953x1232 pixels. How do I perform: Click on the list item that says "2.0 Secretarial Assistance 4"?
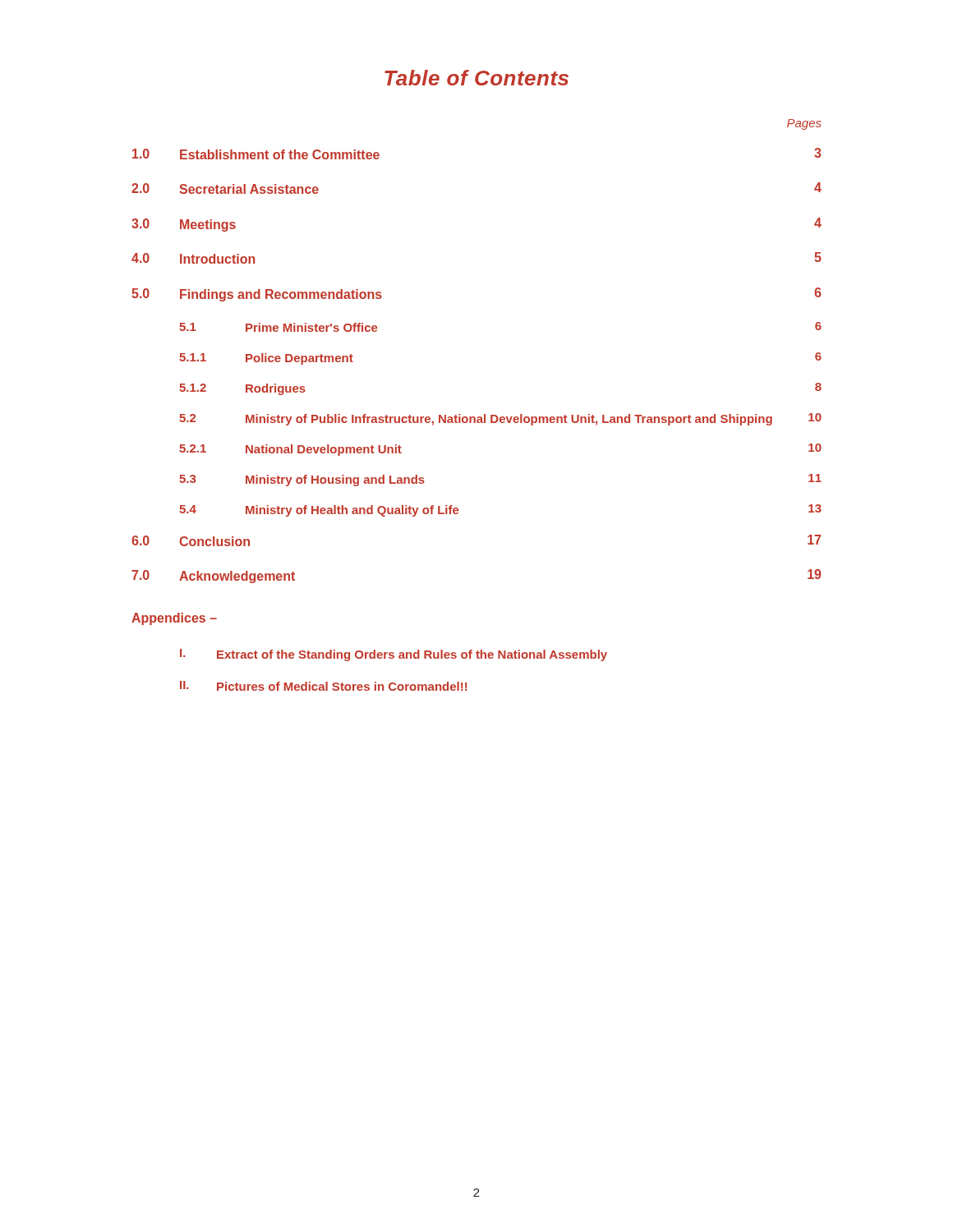253,188
